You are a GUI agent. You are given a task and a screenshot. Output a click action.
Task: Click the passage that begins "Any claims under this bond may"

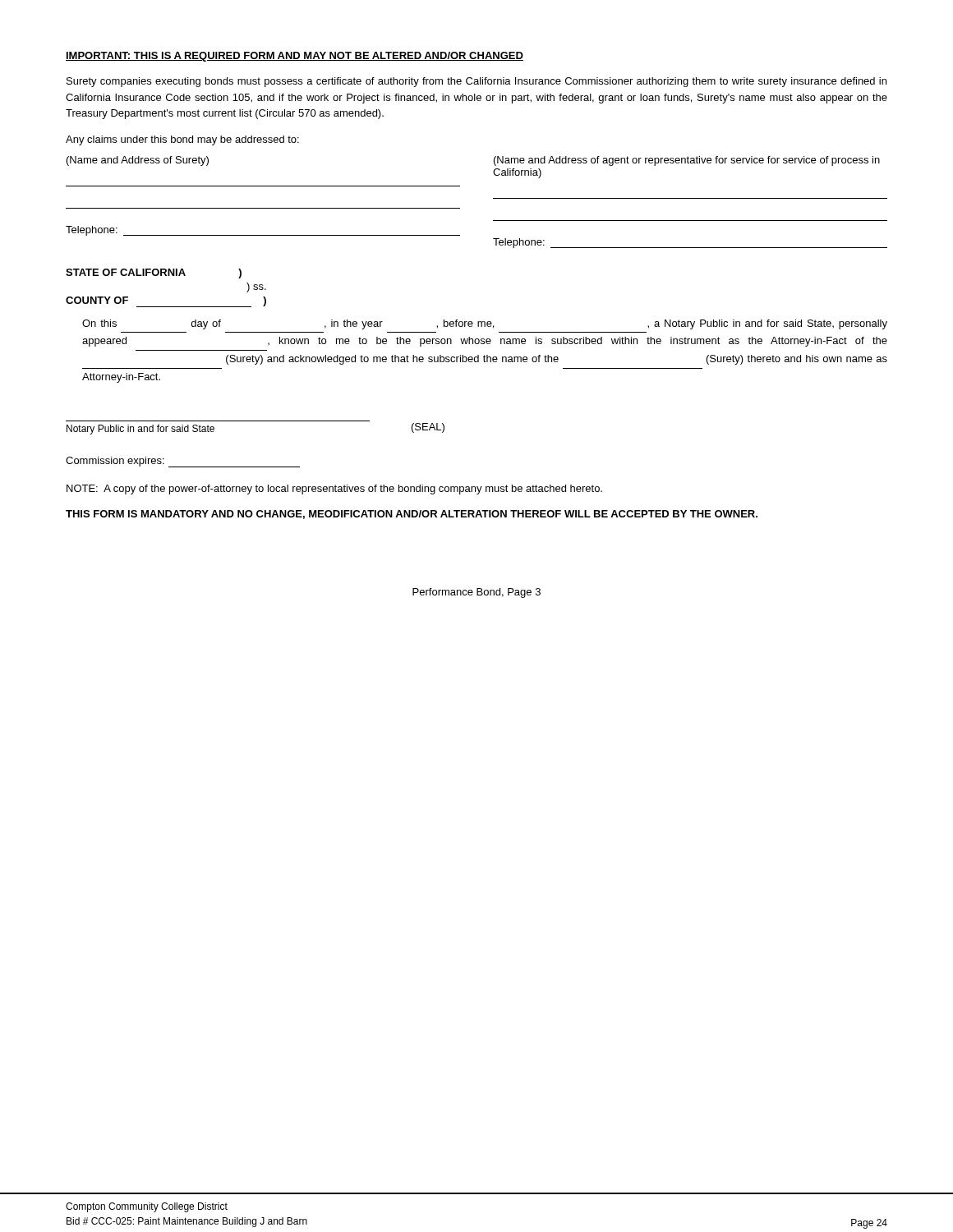[x=183, y=139]
